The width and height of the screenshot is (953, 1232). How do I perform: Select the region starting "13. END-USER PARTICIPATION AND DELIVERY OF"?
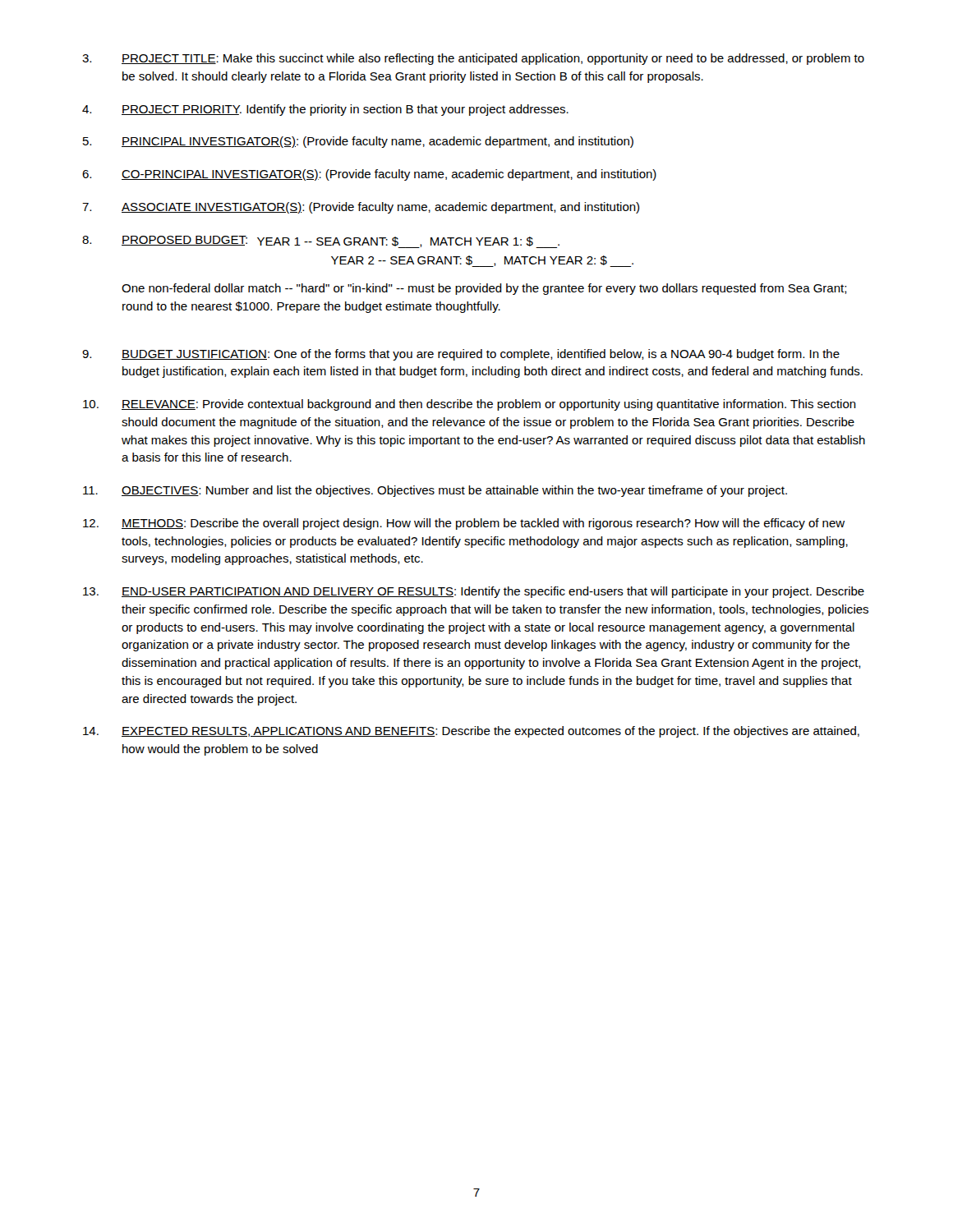(x=476, y=645)
